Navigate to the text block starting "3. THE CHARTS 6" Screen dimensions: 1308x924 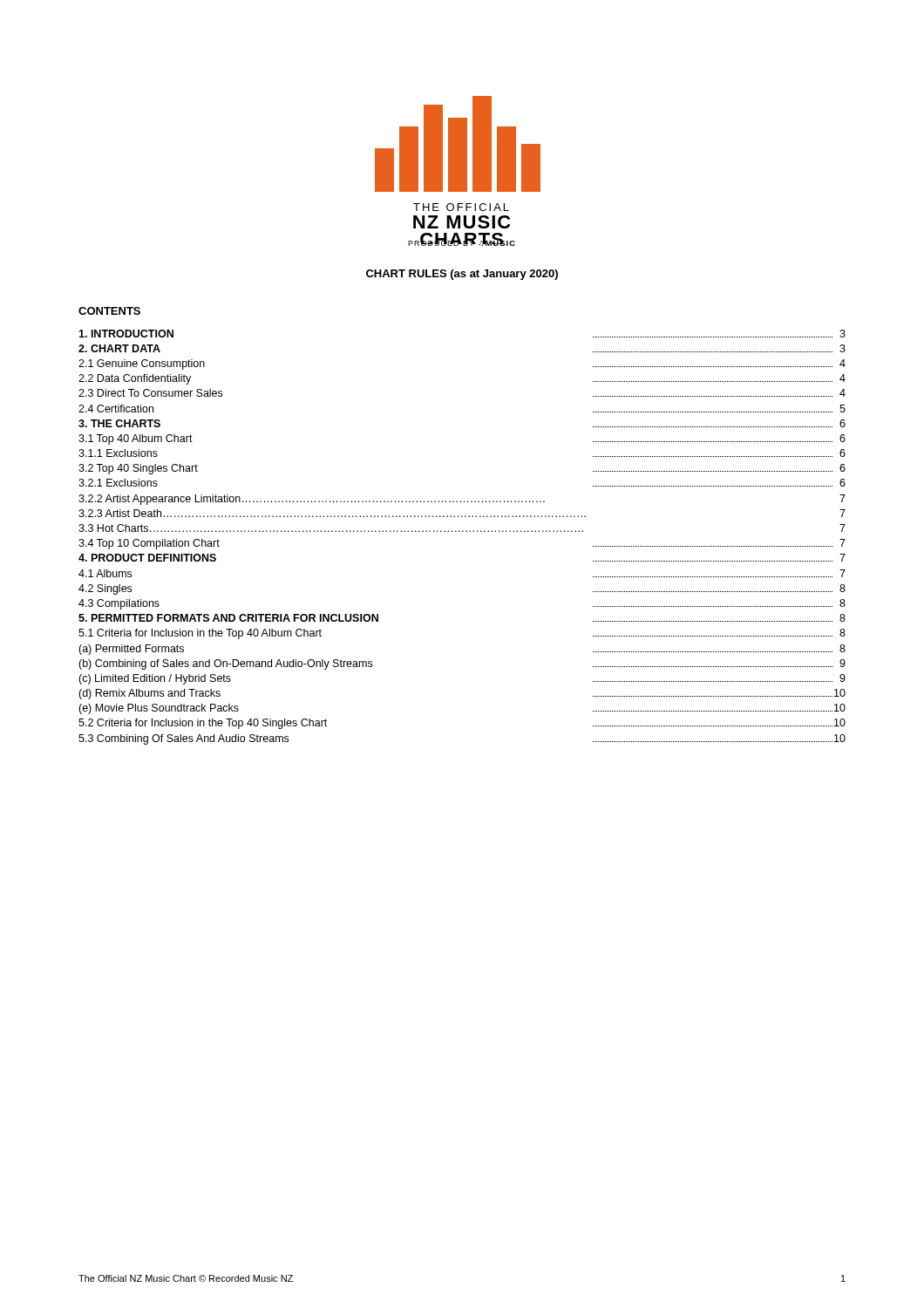tap(117, 423)
